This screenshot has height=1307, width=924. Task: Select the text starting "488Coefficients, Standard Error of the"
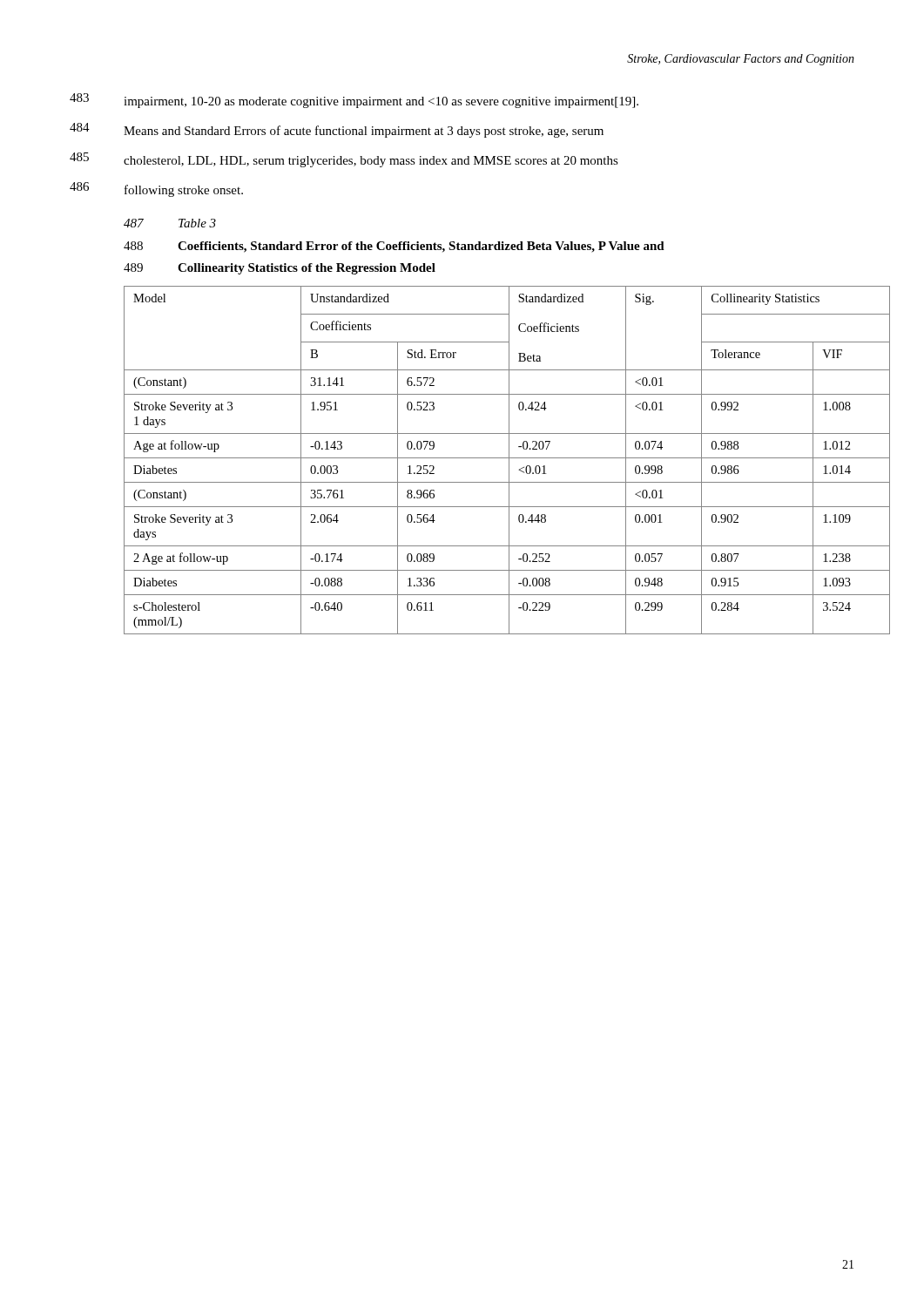(x=394, y=246)
